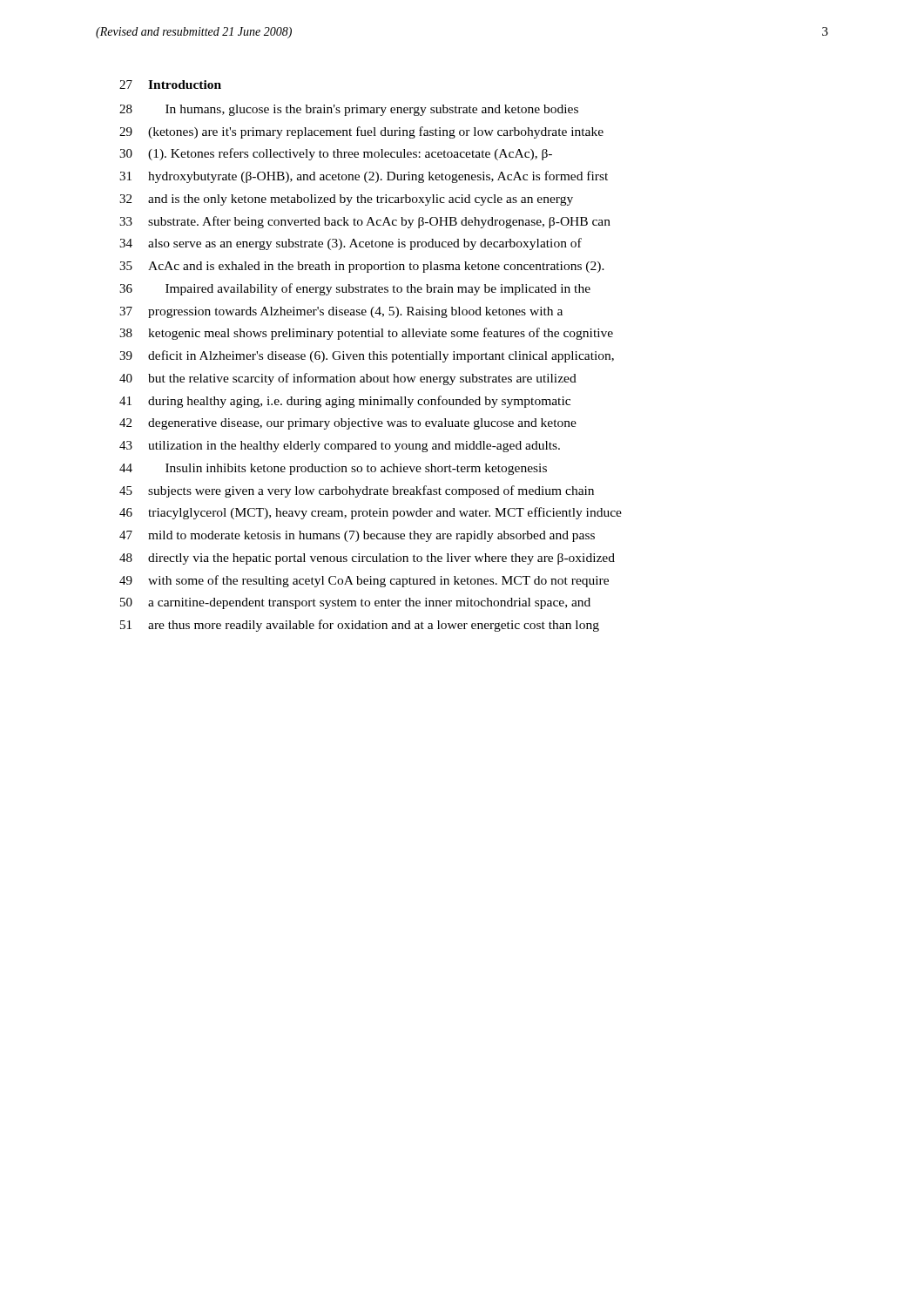Point to the block beginning "30 (1). Ketones refers collectively to three molecules:"
This screenshot has width=924, height=1307.
click(x=462, y=153)
